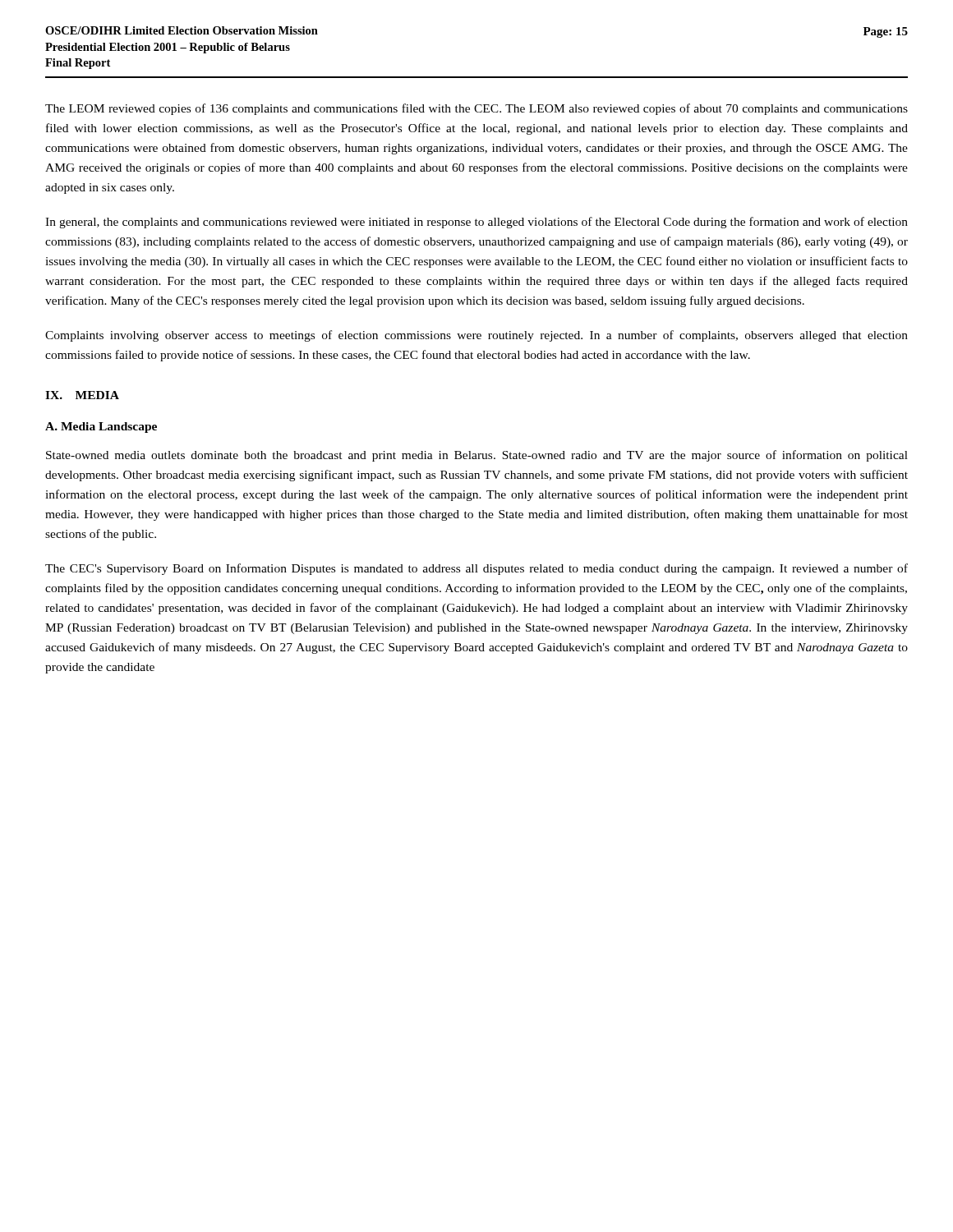Locate the text block that says "The CEC's Supervisory Board on Information Disputes is"
953x1232 pixels.
click(476, 617)
